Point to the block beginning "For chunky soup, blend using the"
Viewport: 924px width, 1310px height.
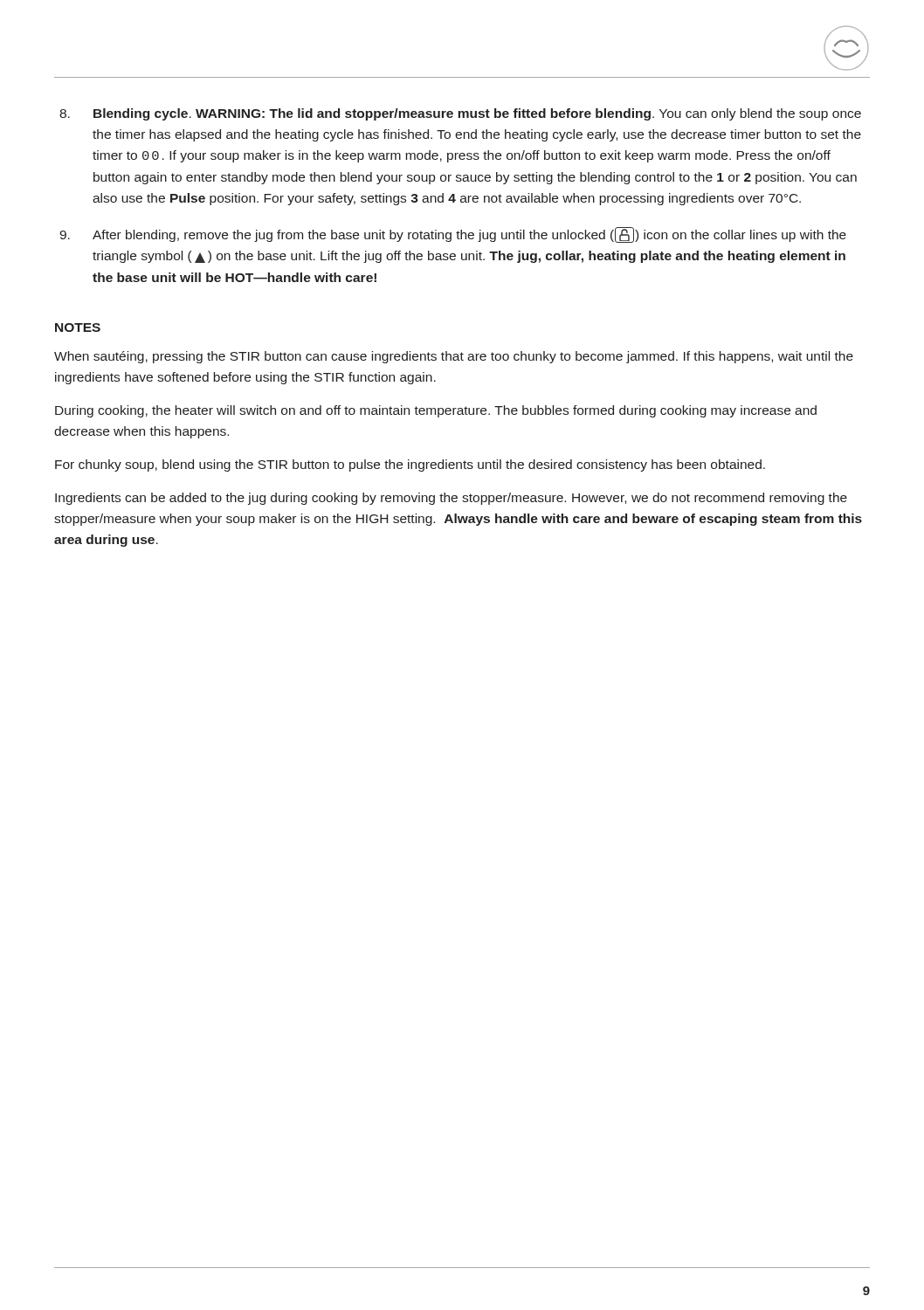coord(410,464)
